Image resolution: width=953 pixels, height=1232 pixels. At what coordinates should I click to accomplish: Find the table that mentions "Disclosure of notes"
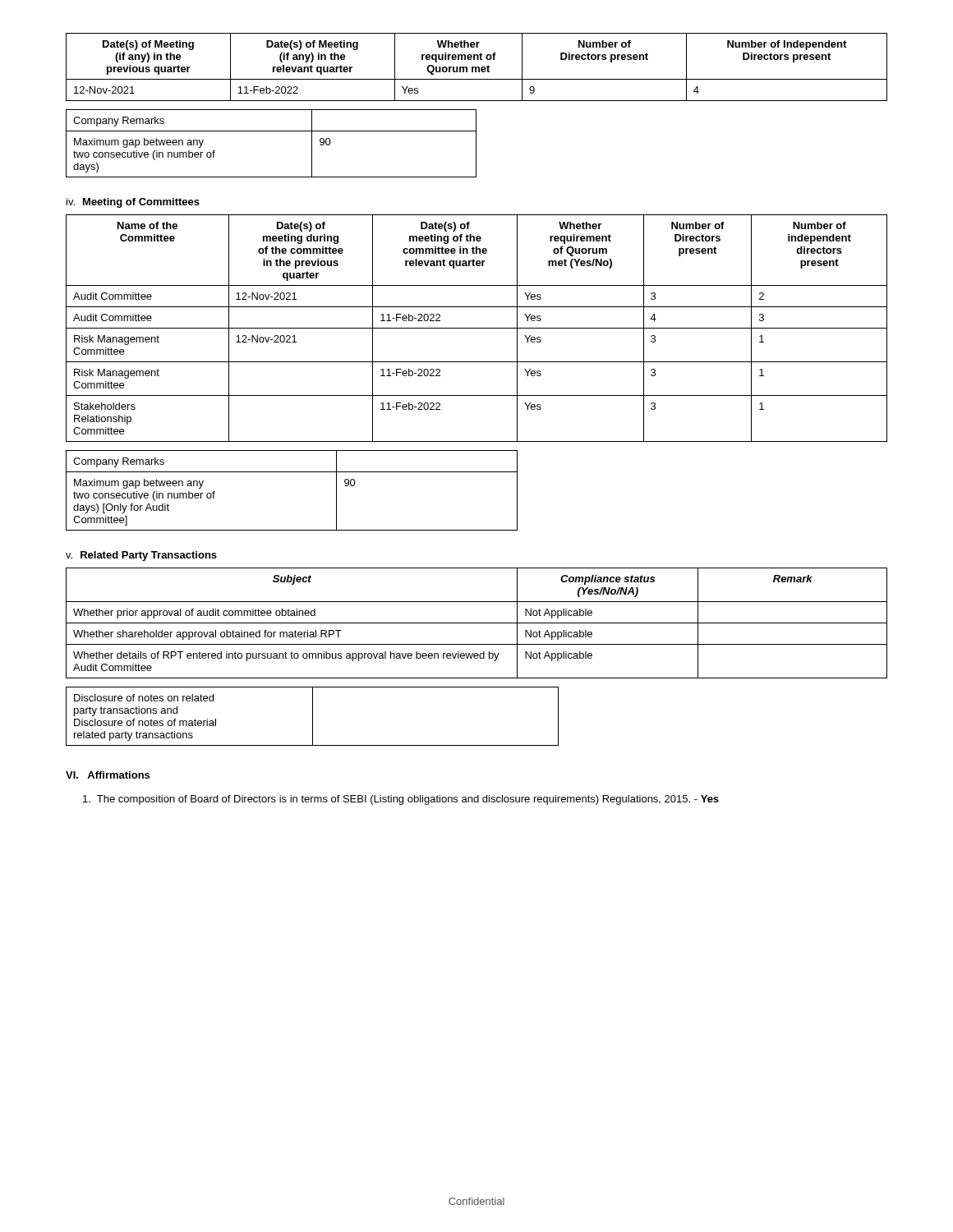tap(476, 716)
